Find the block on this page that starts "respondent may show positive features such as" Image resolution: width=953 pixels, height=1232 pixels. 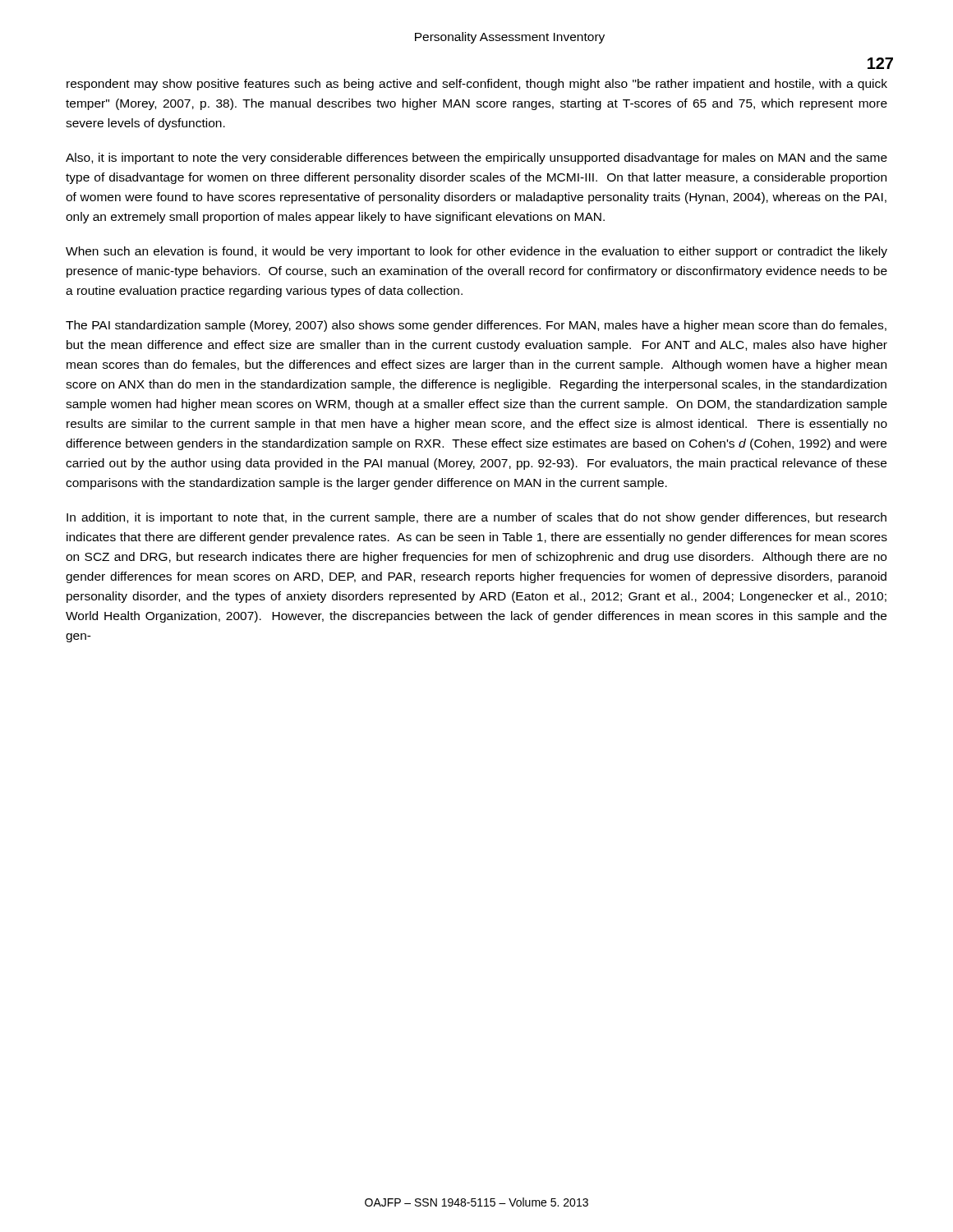476,103
